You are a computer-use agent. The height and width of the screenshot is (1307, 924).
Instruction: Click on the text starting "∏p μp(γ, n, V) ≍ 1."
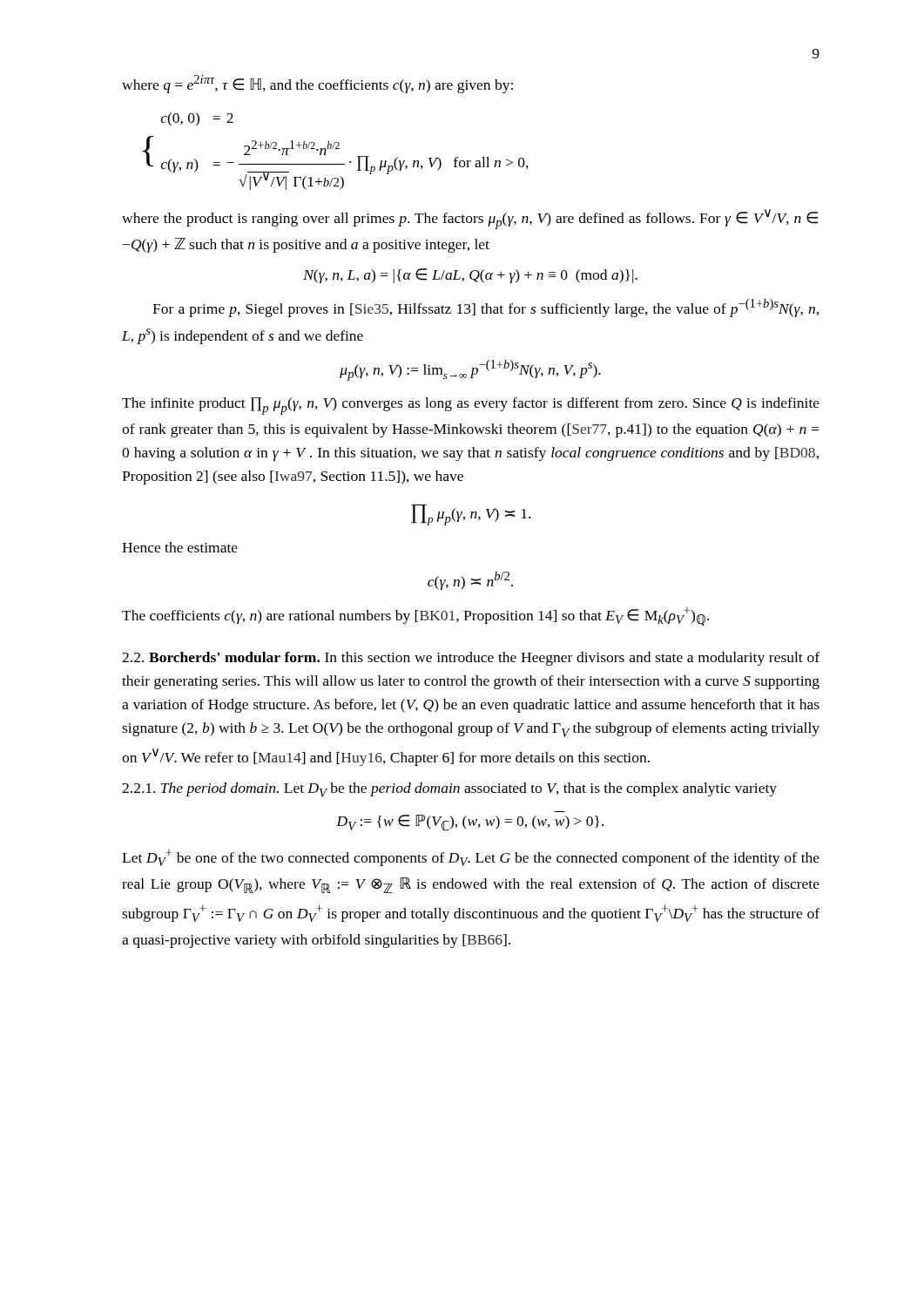pyautogui.click(x=471, y=513)
